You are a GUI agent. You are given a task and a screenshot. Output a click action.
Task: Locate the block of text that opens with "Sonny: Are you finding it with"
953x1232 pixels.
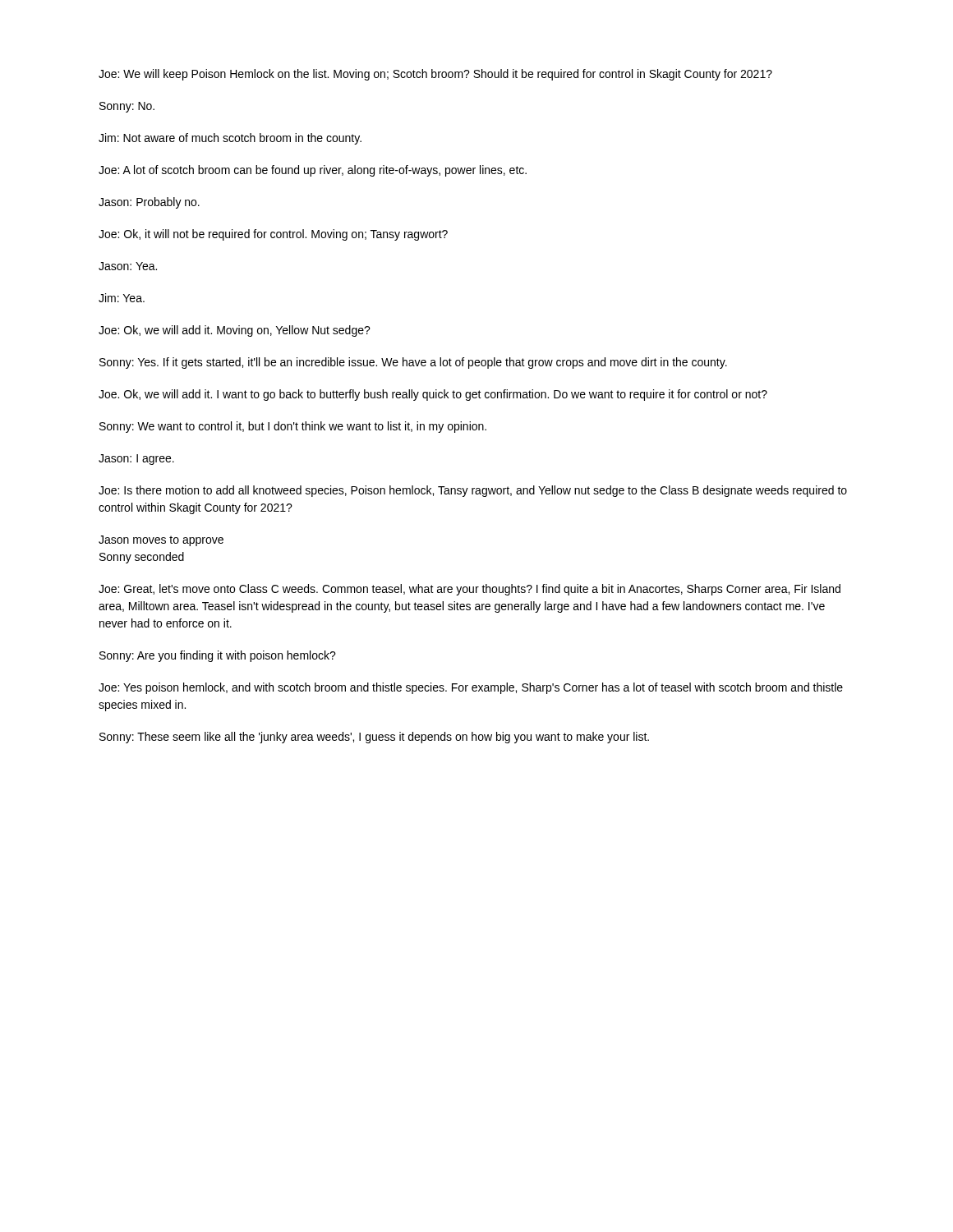(217, 655)
